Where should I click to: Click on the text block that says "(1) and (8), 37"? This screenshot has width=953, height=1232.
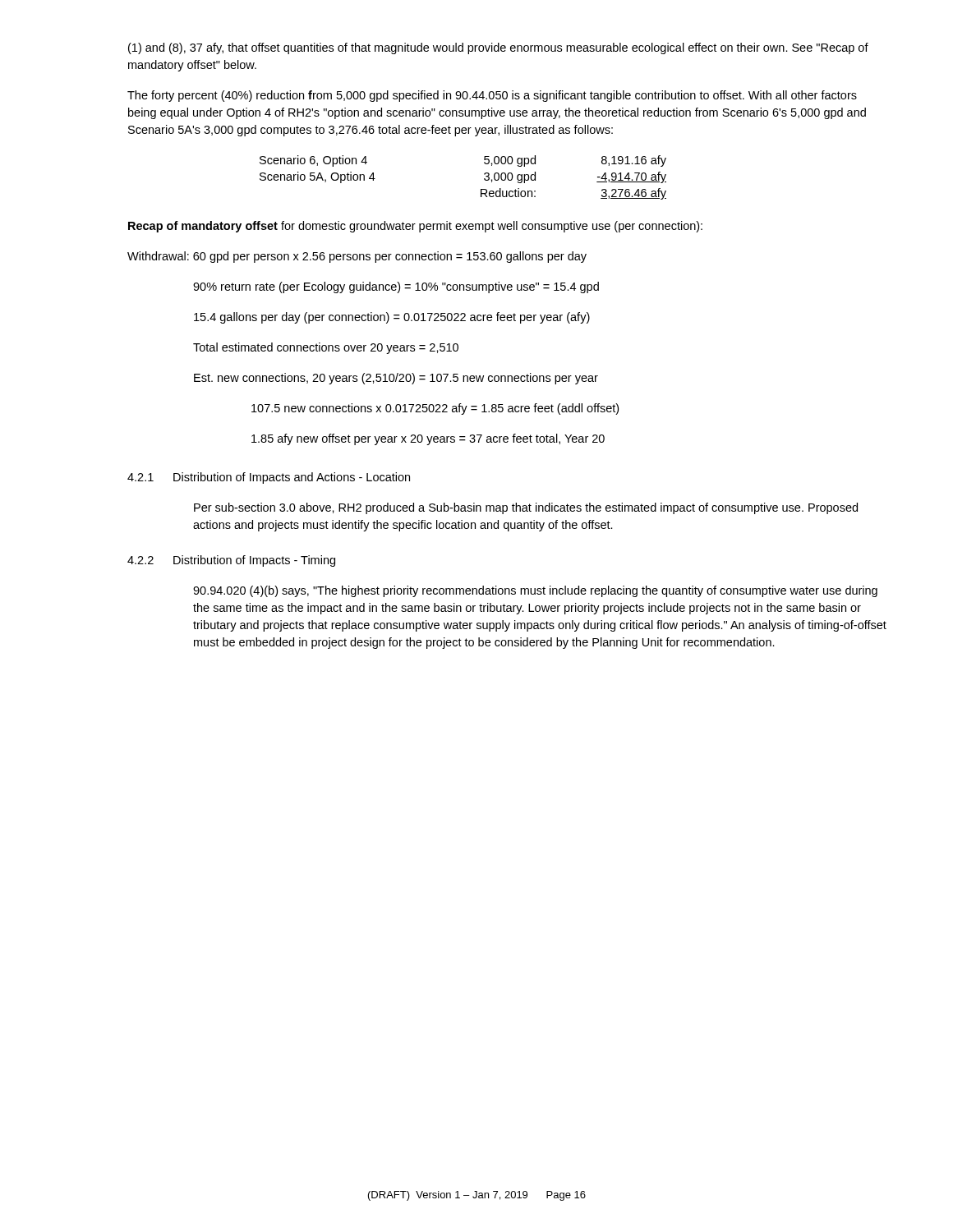[x=498, y=56]
